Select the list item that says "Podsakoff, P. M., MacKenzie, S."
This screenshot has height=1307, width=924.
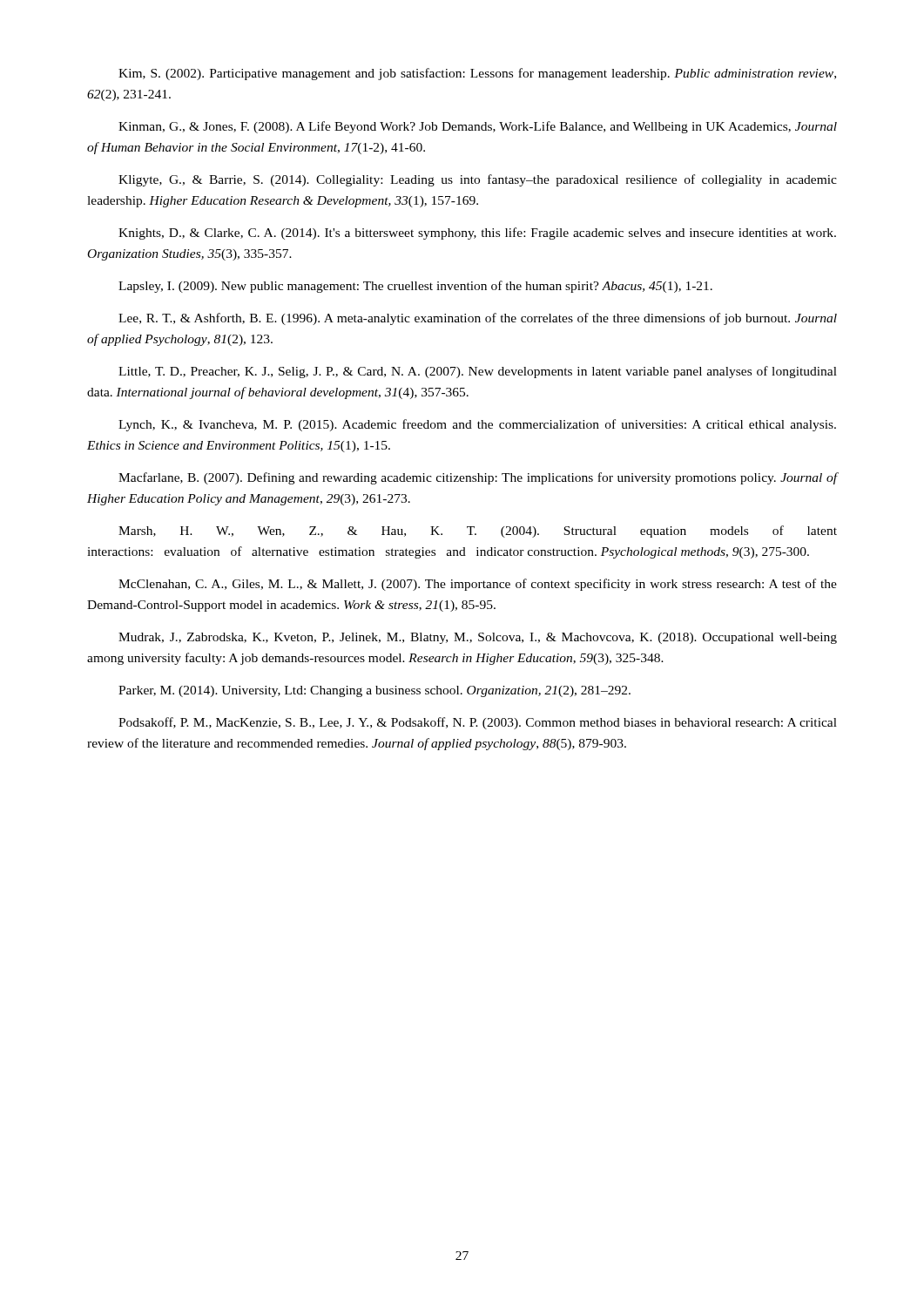[462, 733]
